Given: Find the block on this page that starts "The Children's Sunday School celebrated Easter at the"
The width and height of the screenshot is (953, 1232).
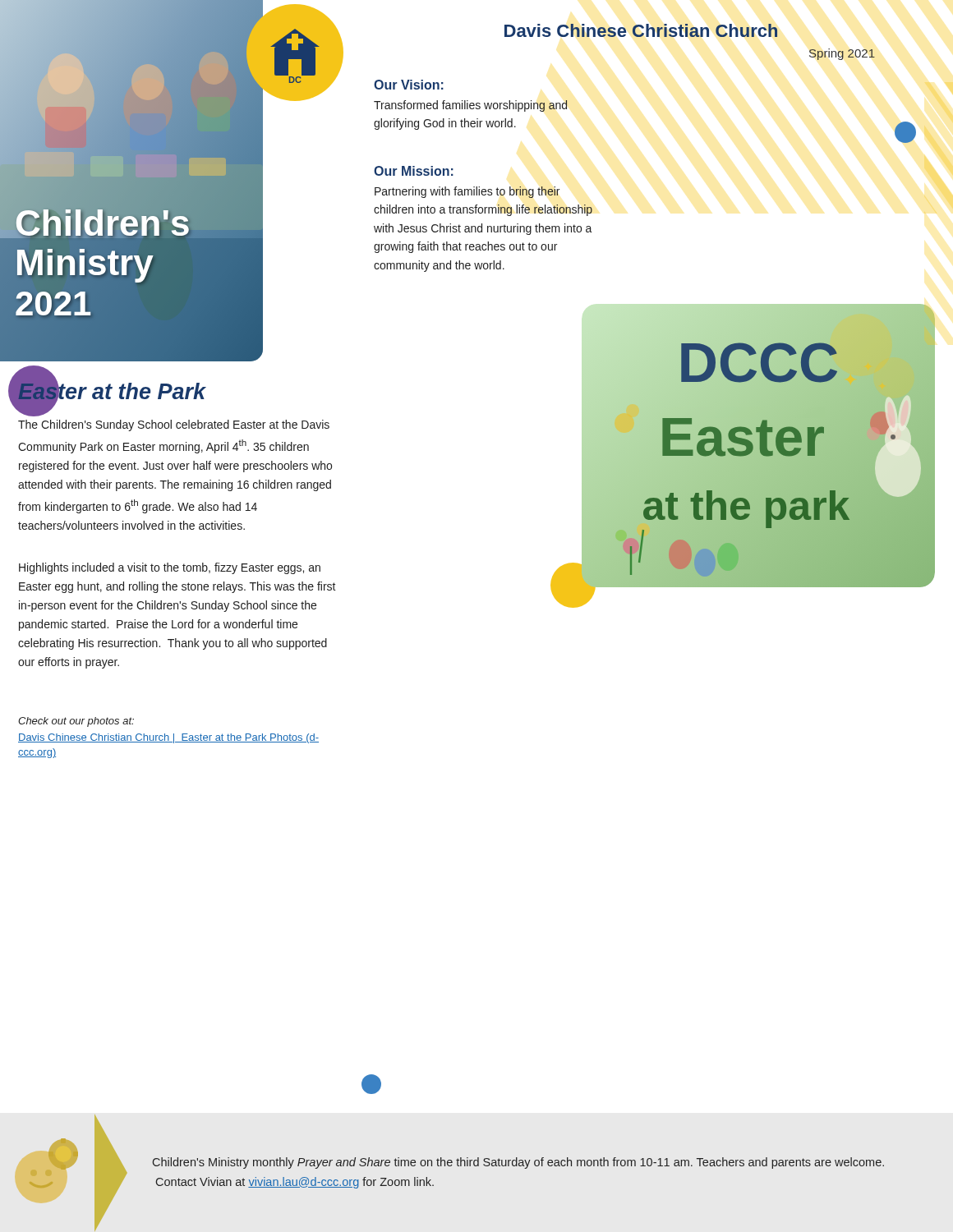Looking at the screenshot, I should (182, 475).
